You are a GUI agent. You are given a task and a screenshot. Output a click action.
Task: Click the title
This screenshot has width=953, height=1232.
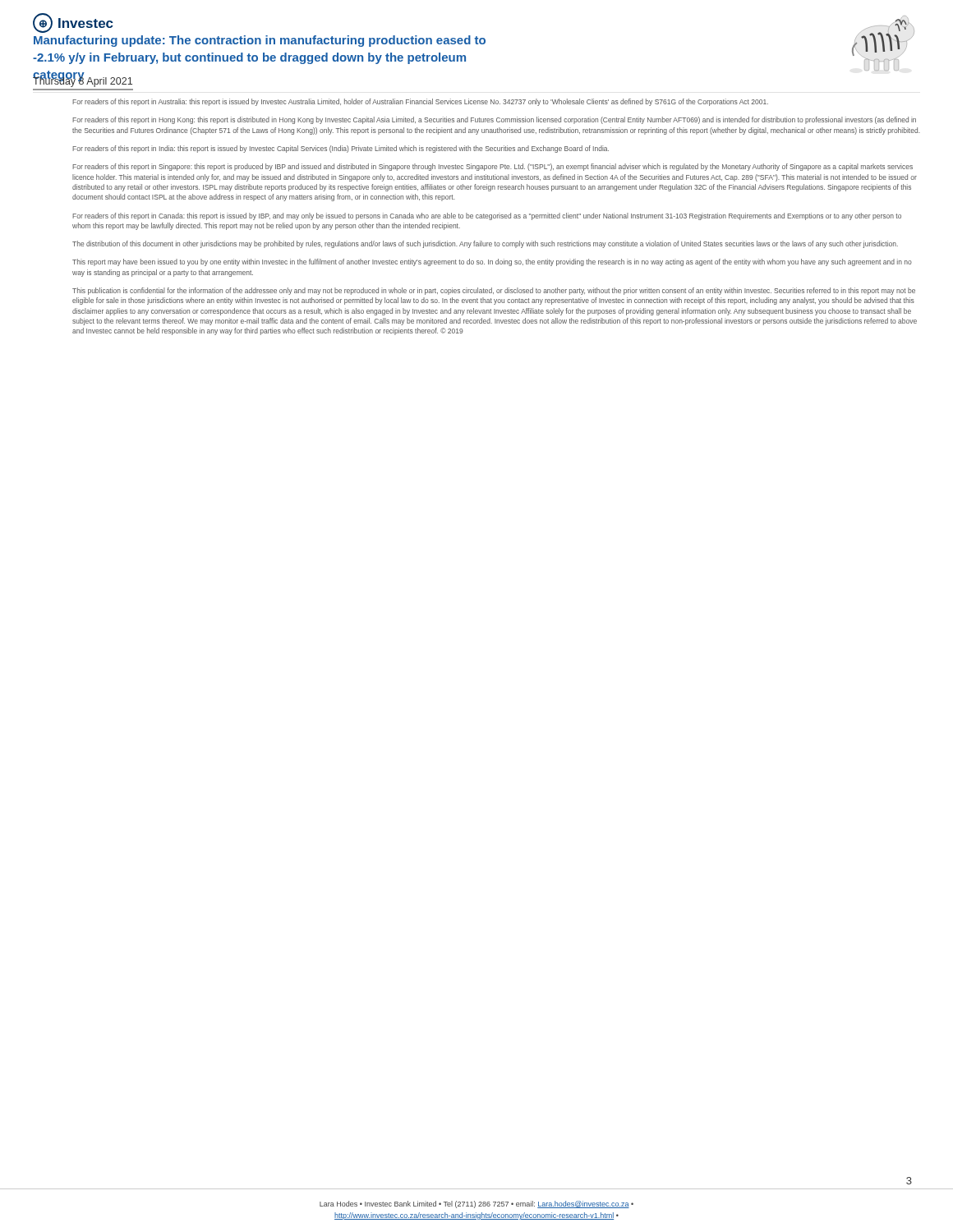click(427, 57)
